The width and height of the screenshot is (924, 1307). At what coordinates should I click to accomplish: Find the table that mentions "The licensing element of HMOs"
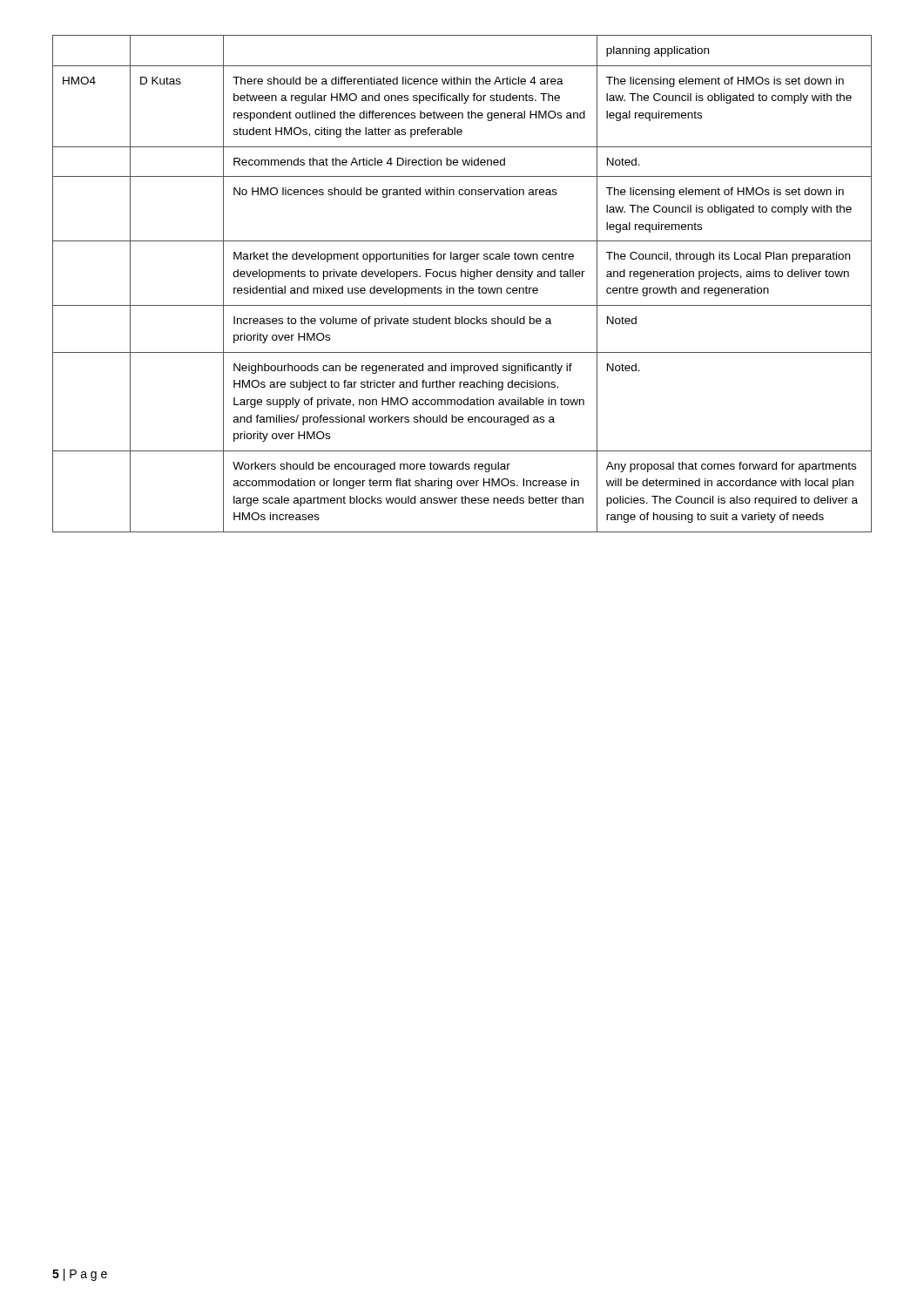(x=462, y=284)
